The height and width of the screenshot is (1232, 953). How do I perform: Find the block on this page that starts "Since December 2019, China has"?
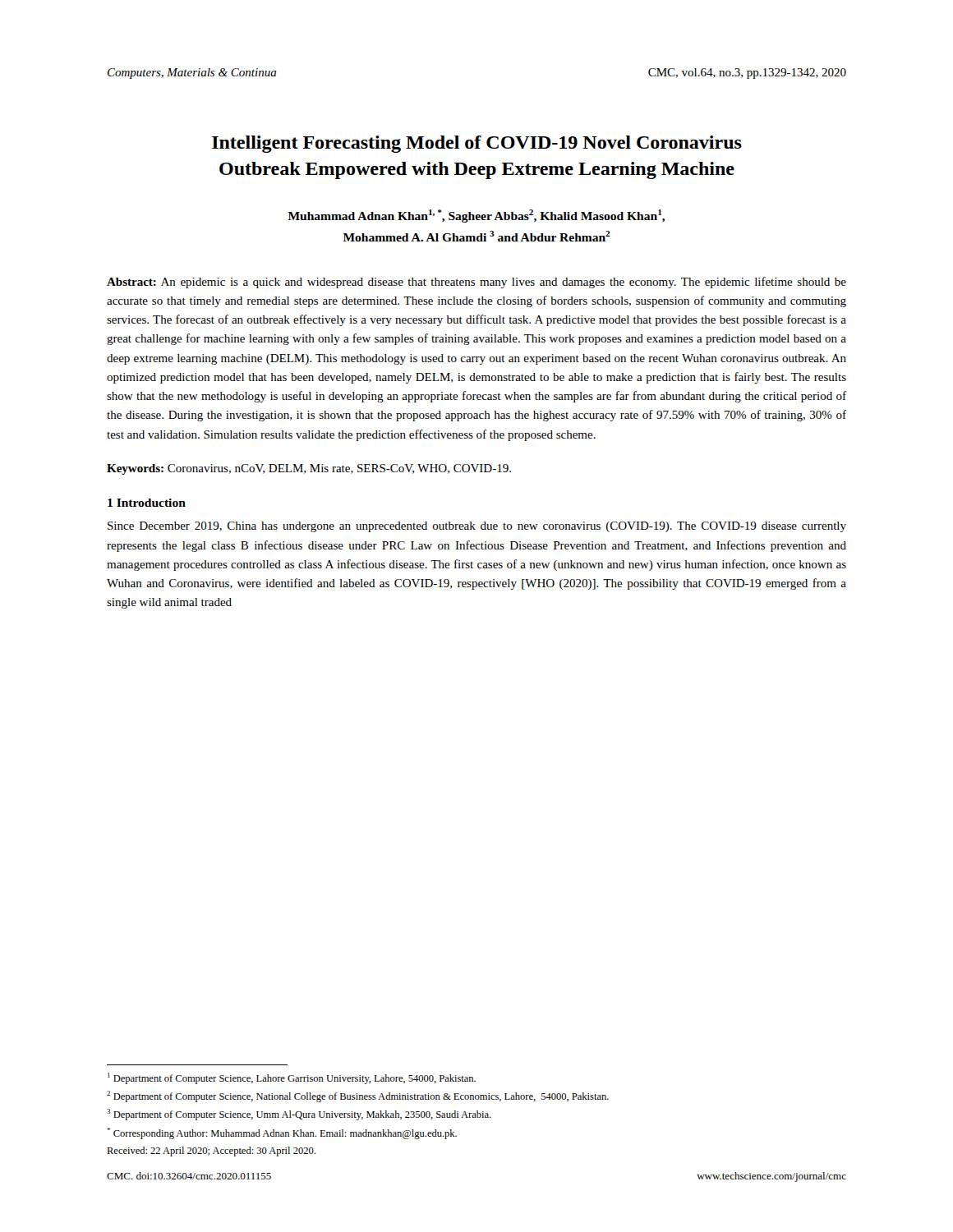pyautogui.click(x=476, y=564)
